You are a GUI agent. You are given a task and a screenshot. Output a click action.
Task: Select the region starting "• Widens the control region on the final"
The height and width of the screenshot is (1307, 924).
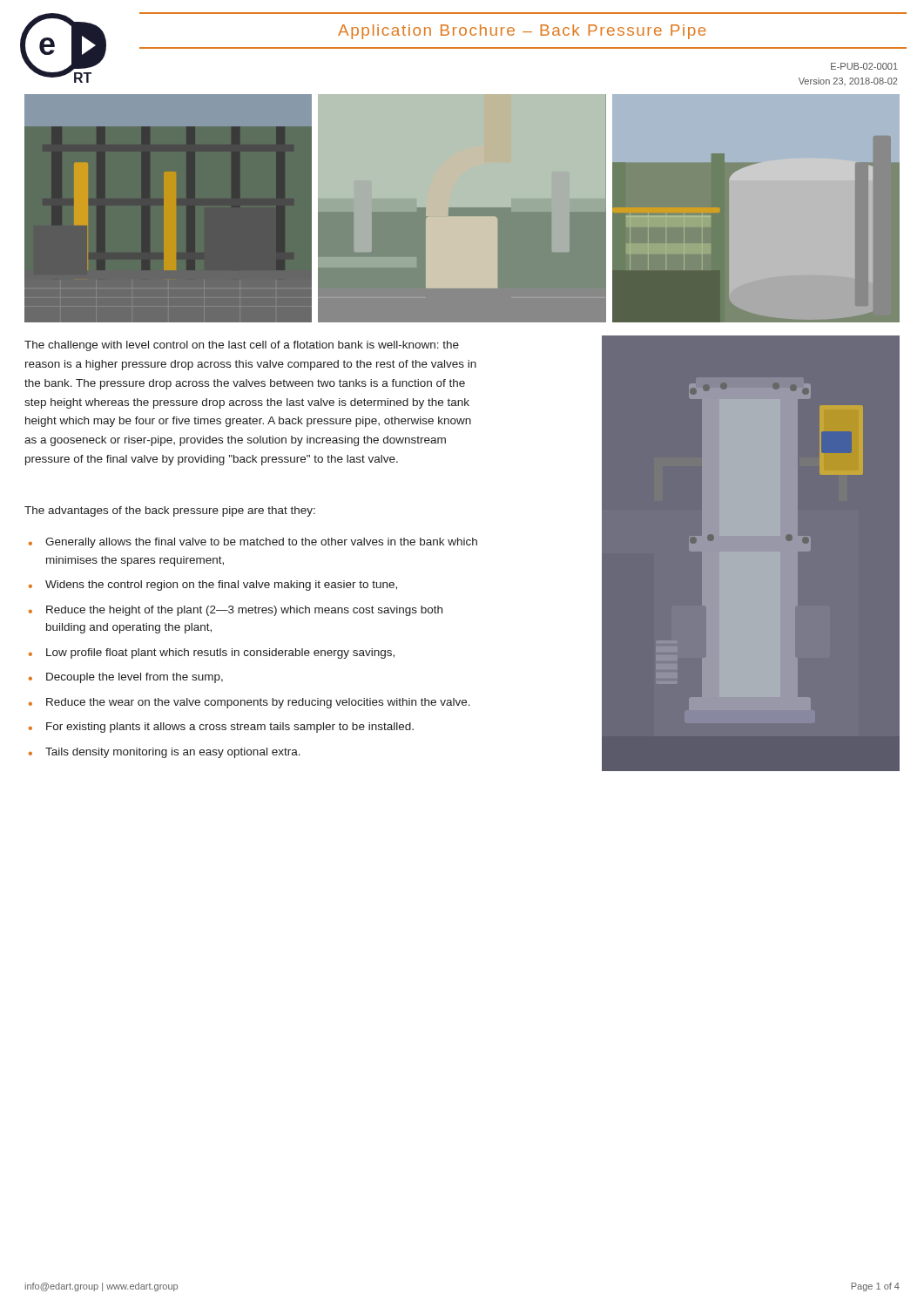pos(213,585)
